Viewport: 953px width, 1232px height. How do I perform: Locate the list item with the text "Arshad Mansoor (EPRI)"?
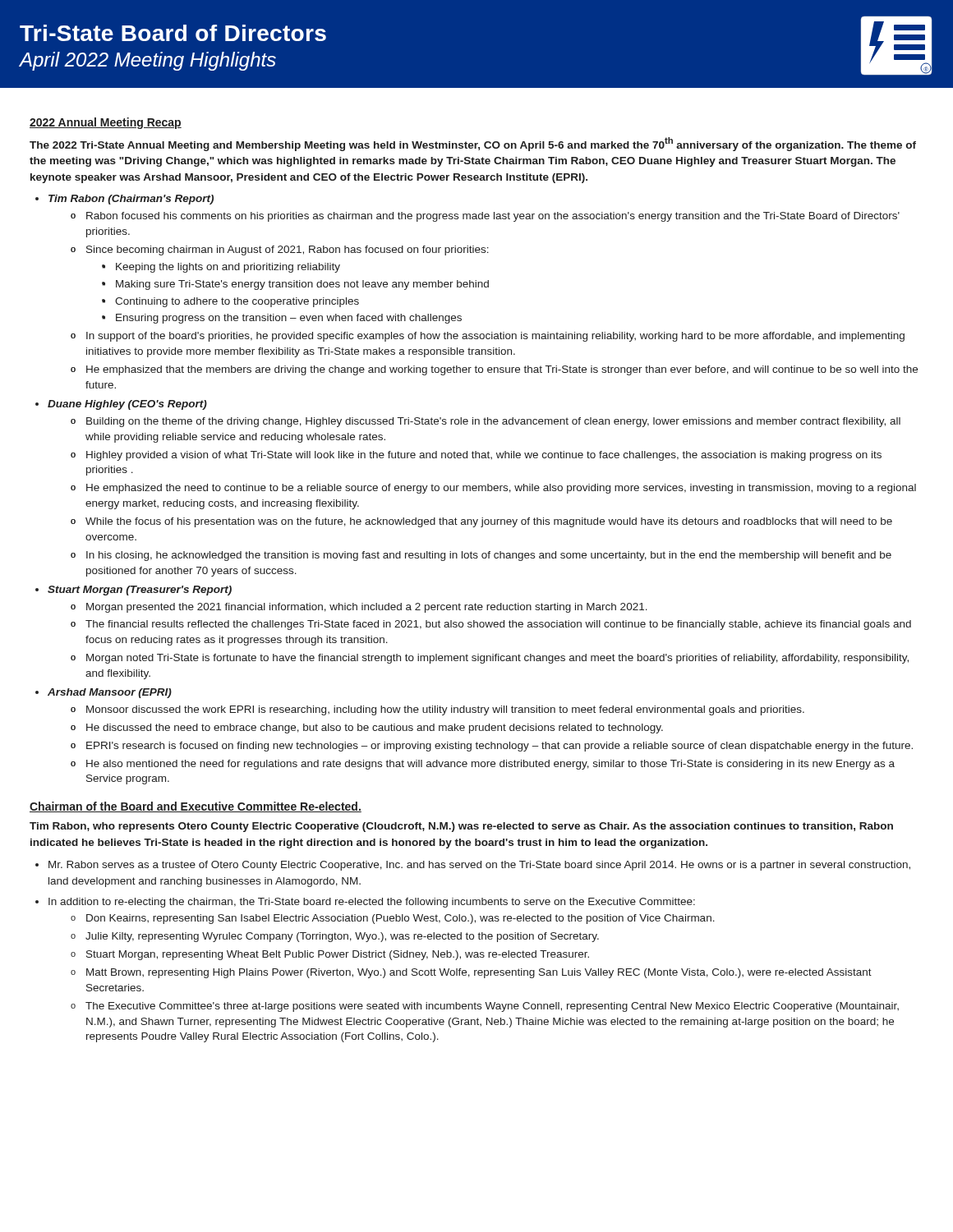click(486, 736)
